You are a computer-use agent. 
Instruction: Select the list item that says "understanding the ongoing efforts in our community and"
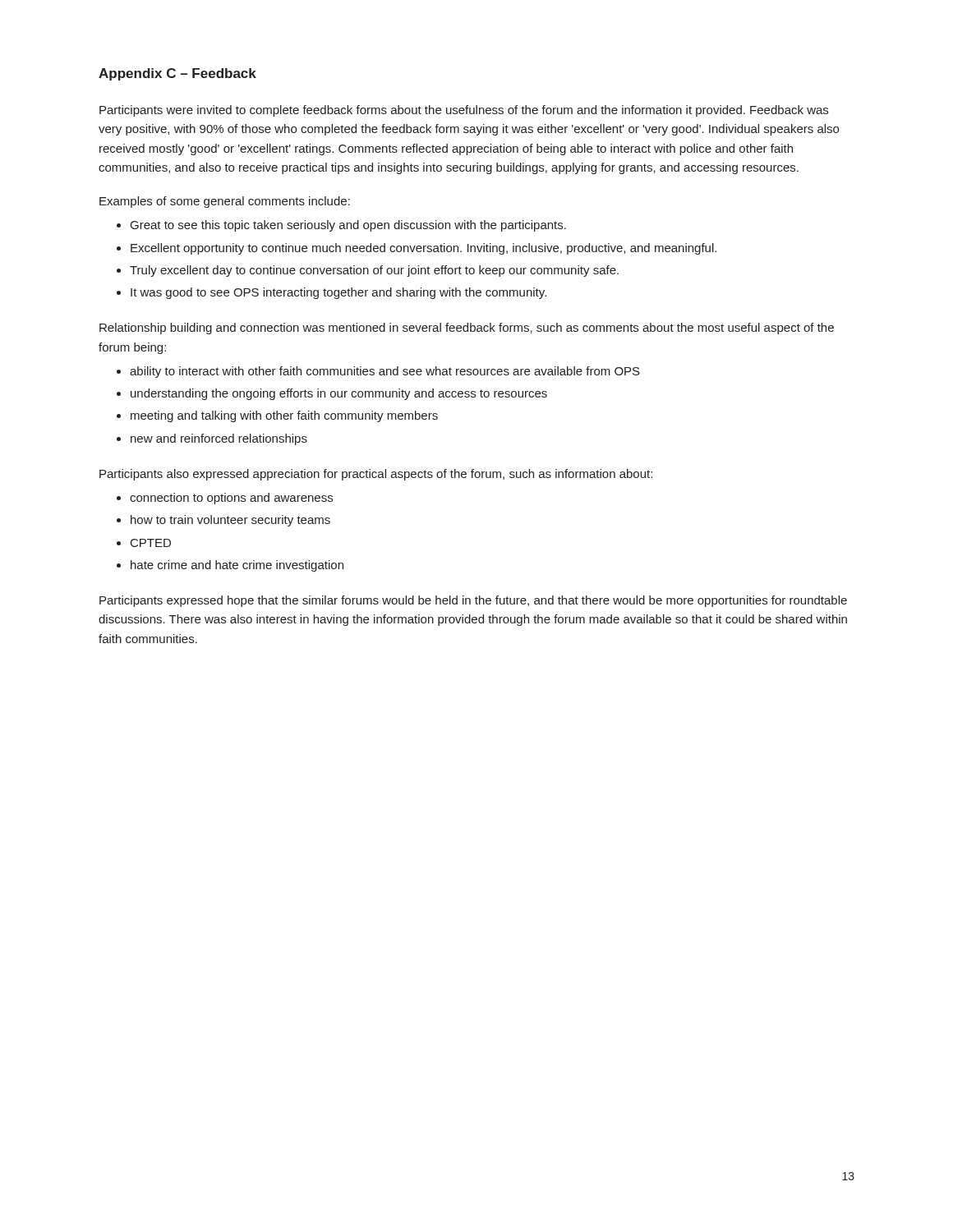(339, 393)
